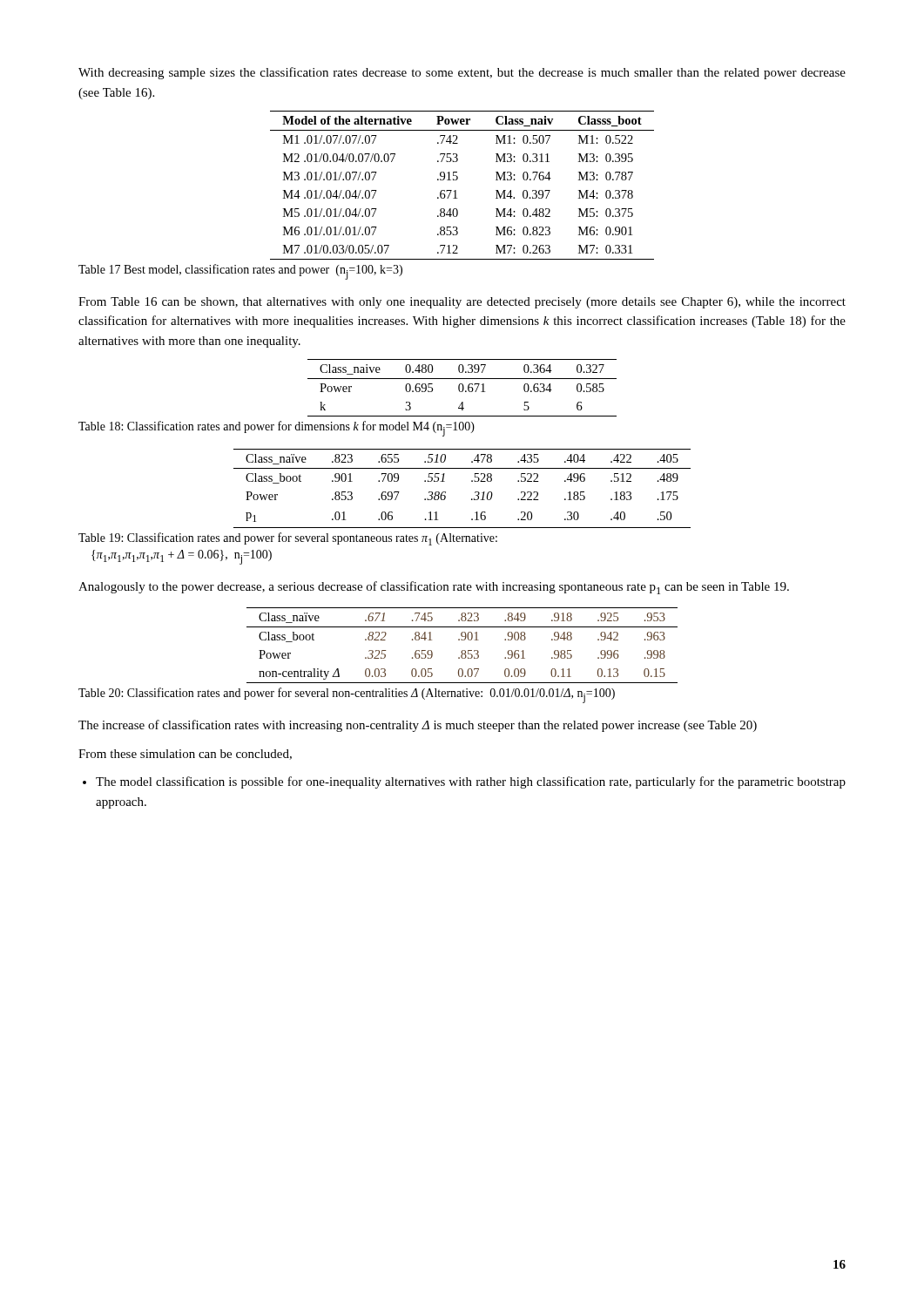Click the caption that begins "Table 19: Classification"
Image resolution: width=924 pixels, height=1307 pixels.
point(288,548)
